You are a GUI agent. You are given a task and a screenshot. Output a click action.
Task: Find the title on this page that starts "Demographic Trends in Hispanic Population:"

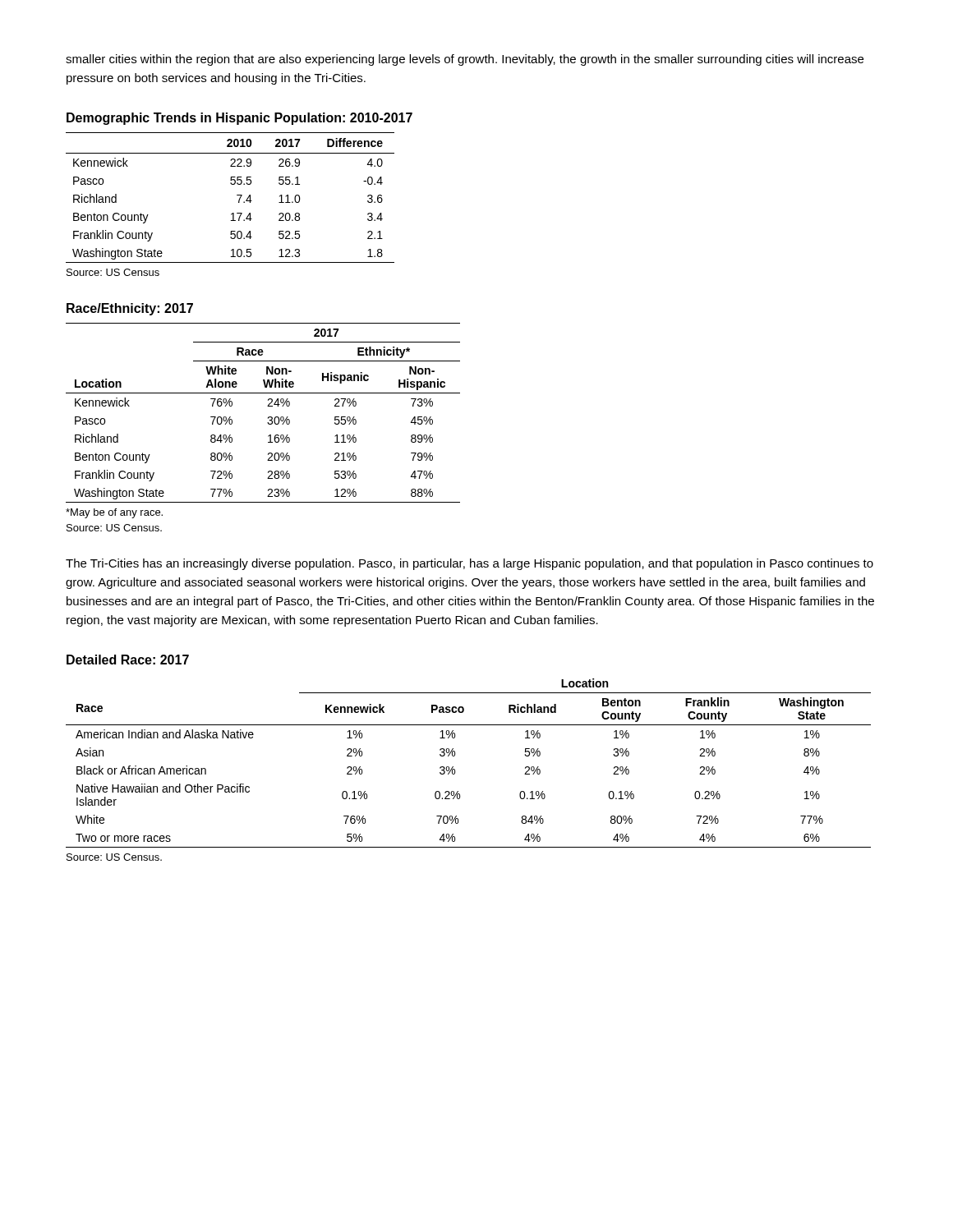coord(239,117)
